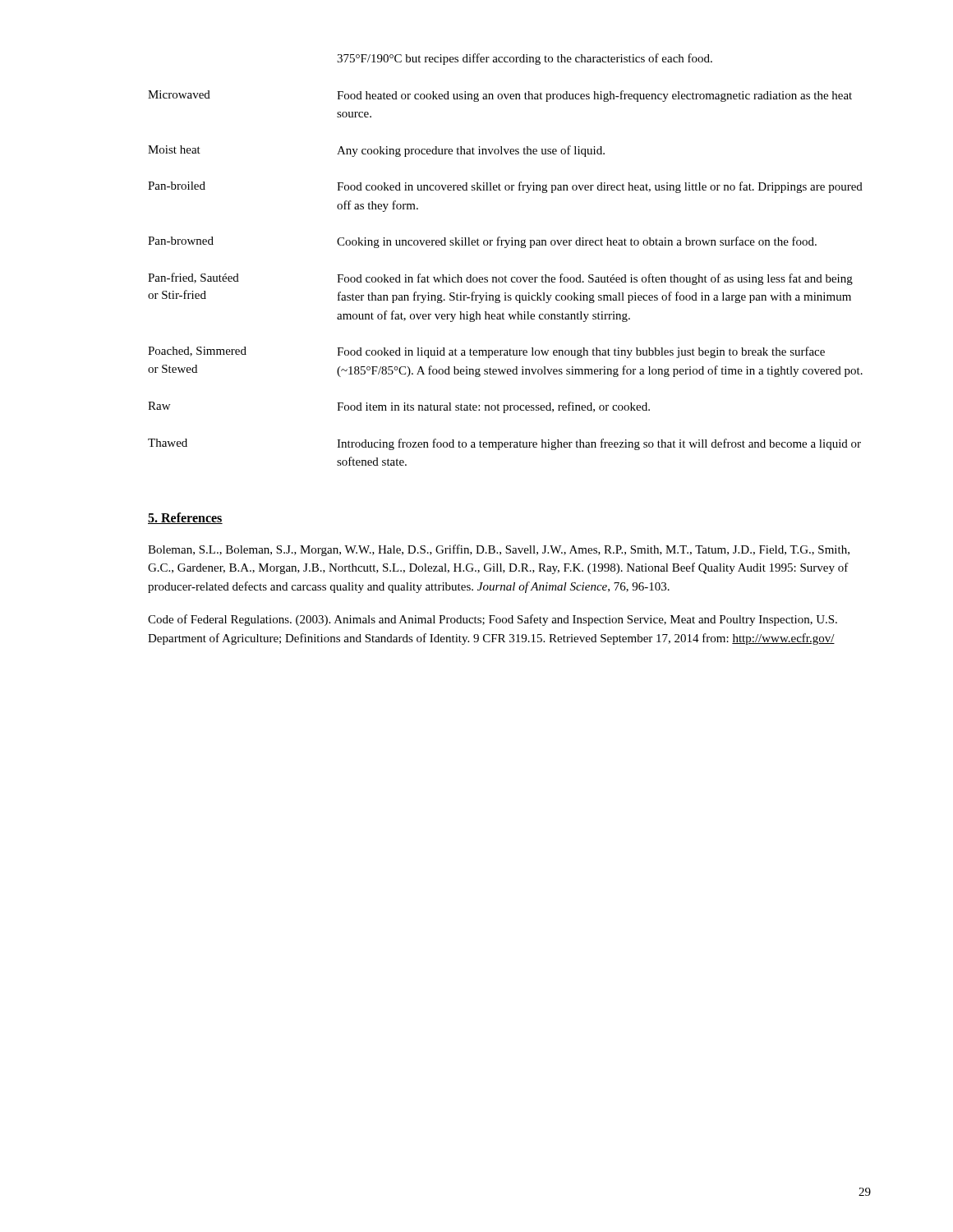The height and width of the screenshot is (1232, 953).
Task: Find the region starting "Boleman, S.L., Boleman, S.J.,"
Action: coord(509,568)
